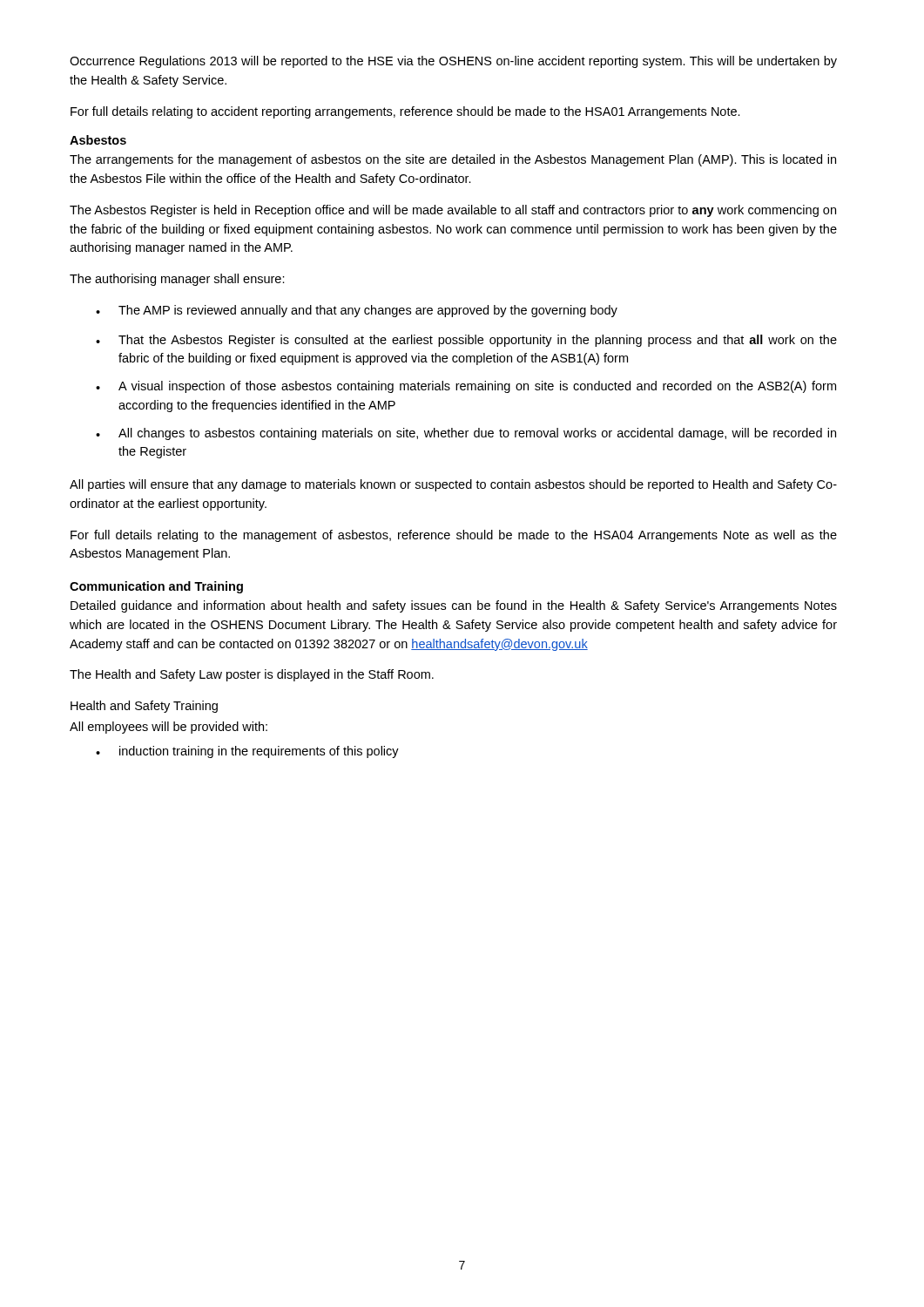Image resolution: width=924 pixels, height=1307 pixels.
Task: Locate the text block that says "All parties will ensure that any damage to"
Action: pyautogui.click(x=453, y=494)
